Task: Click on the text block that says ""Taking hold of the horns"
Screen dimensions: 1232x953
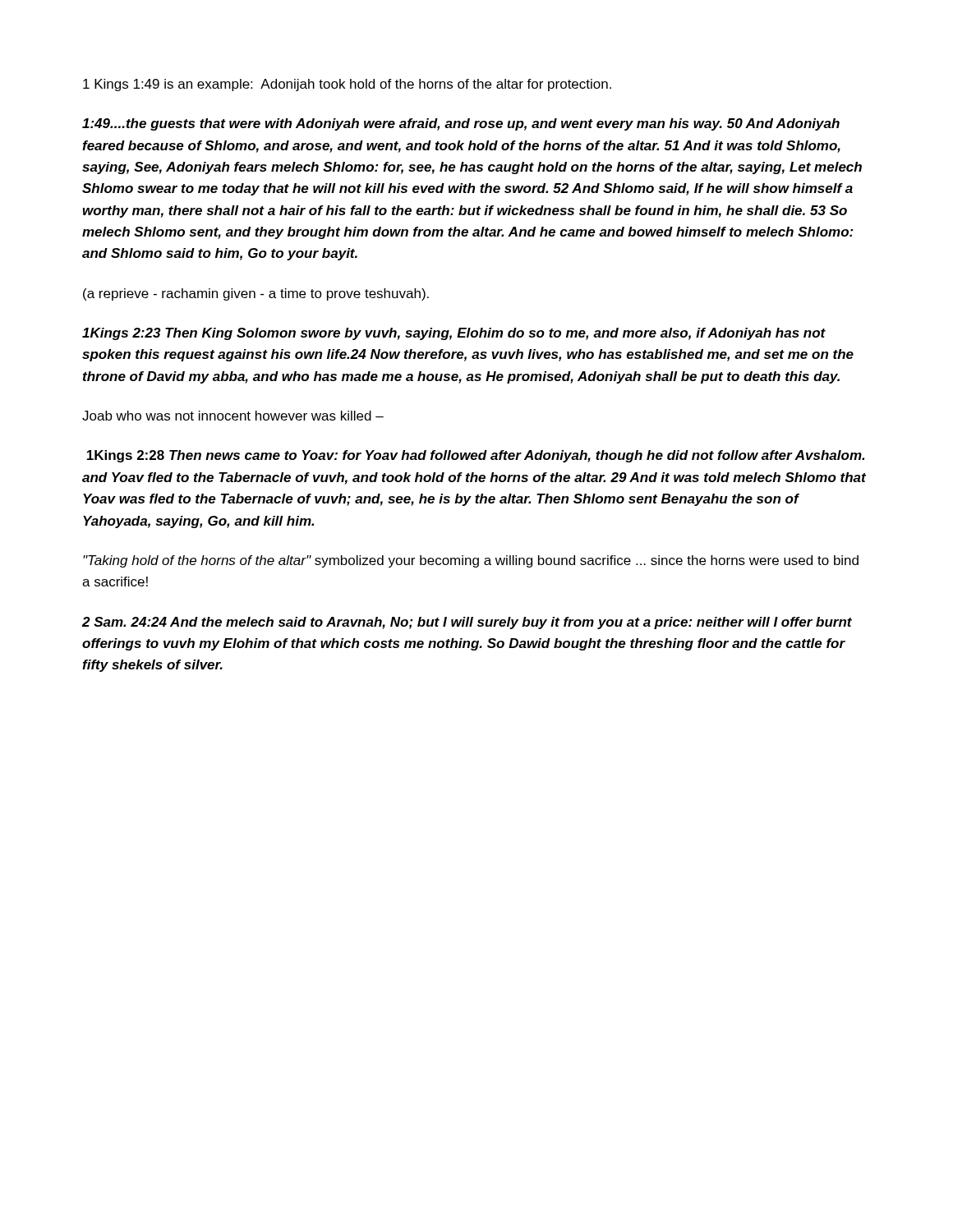Action: click(x=471, y=571)
